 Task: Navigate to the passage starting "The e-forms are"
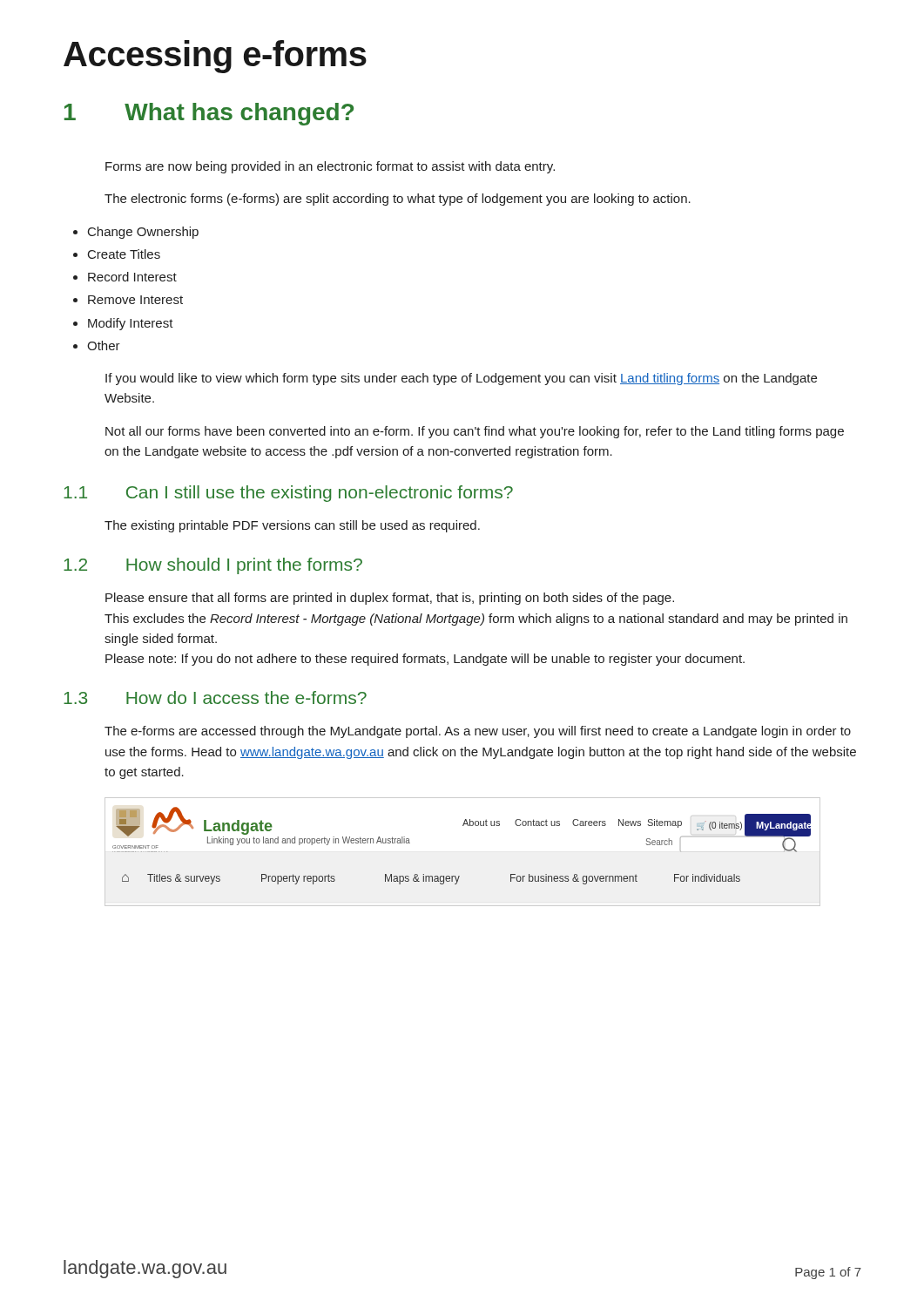click(481, 751)
